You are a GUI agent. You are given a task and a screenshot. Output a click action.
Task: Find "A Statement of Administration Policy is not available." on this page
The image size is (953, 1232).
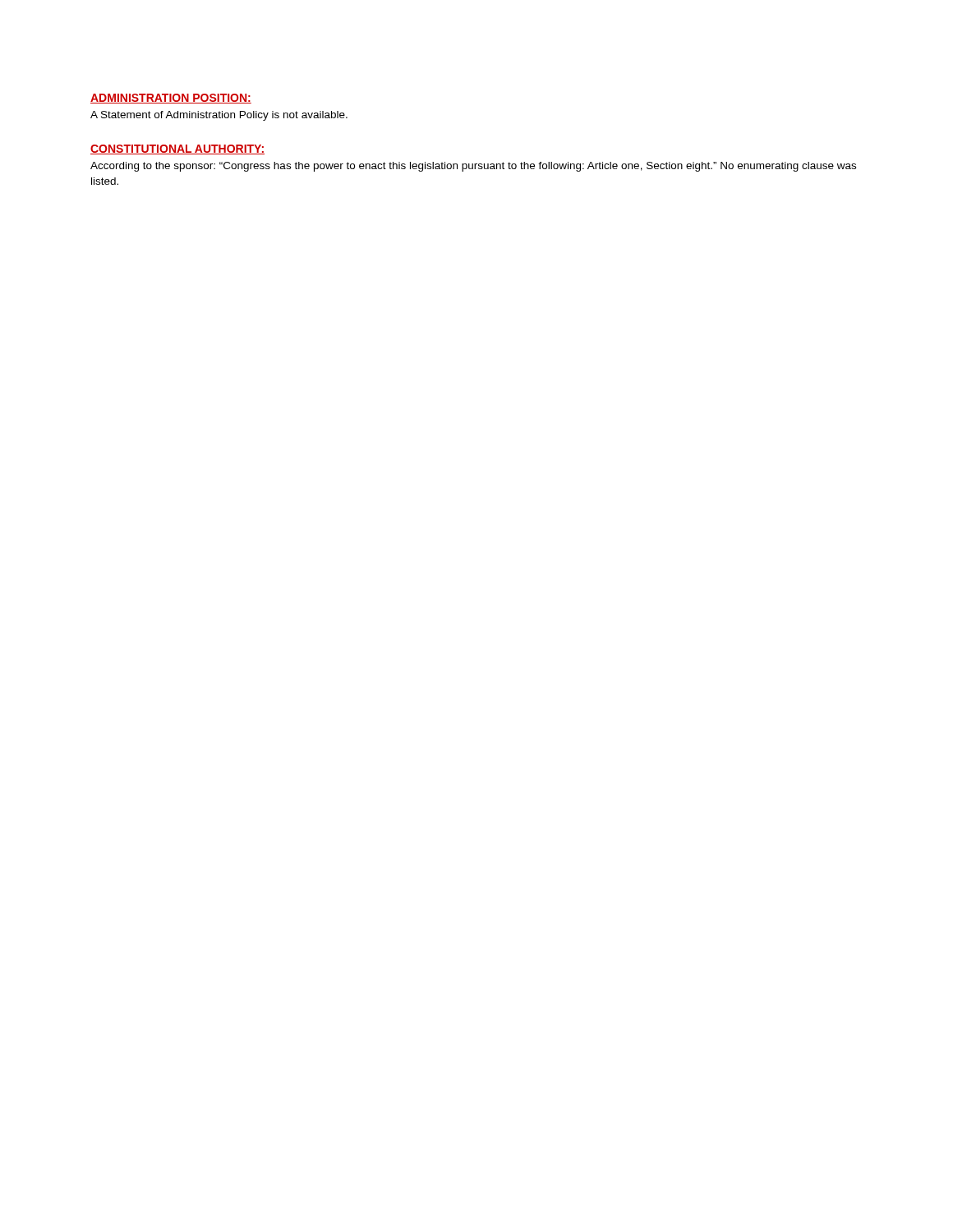pyautogui.click(x=219, y=115)
